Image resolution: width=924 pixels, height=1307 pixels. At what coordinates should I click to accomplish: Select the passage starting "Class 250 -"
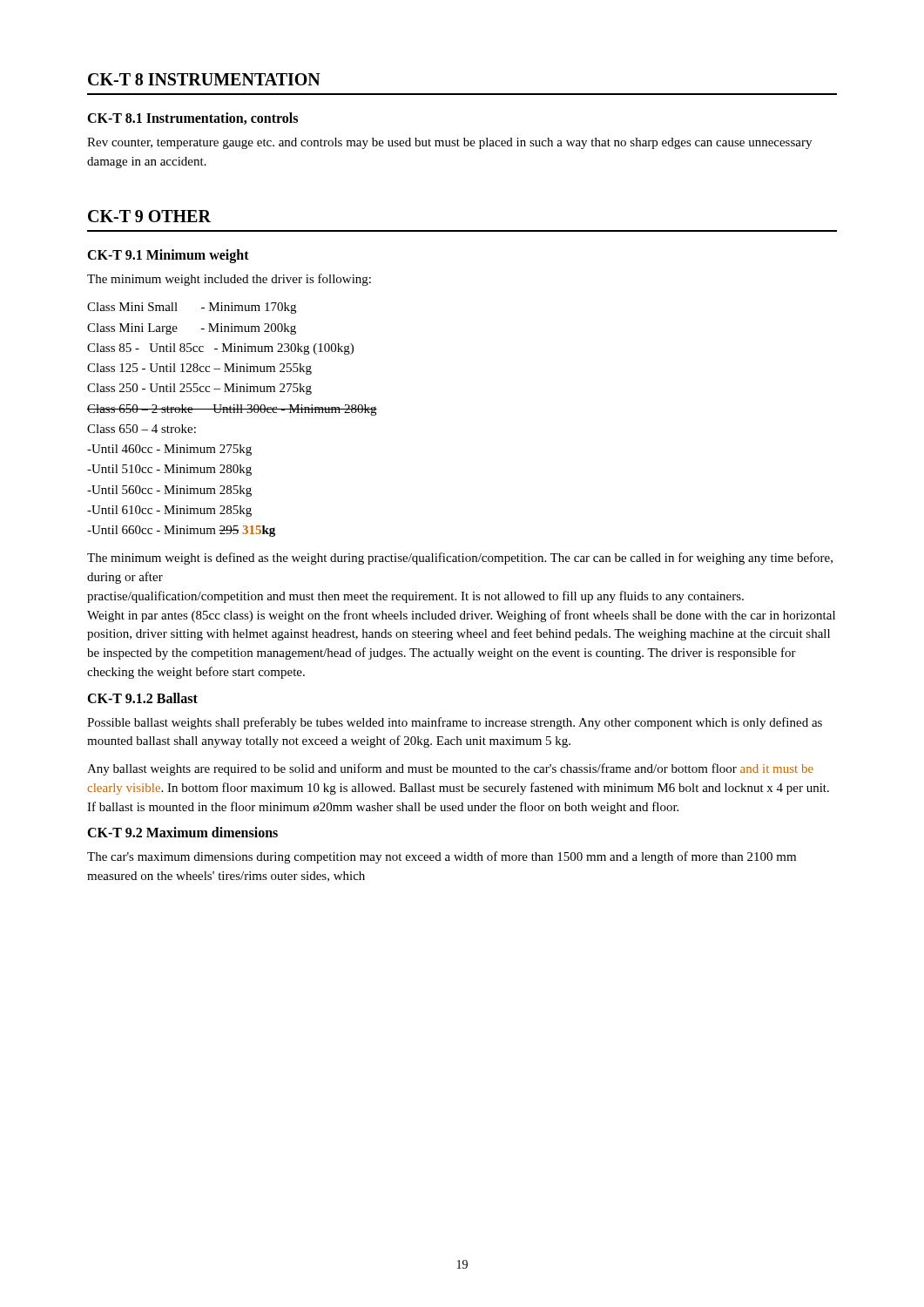[199, 388]
